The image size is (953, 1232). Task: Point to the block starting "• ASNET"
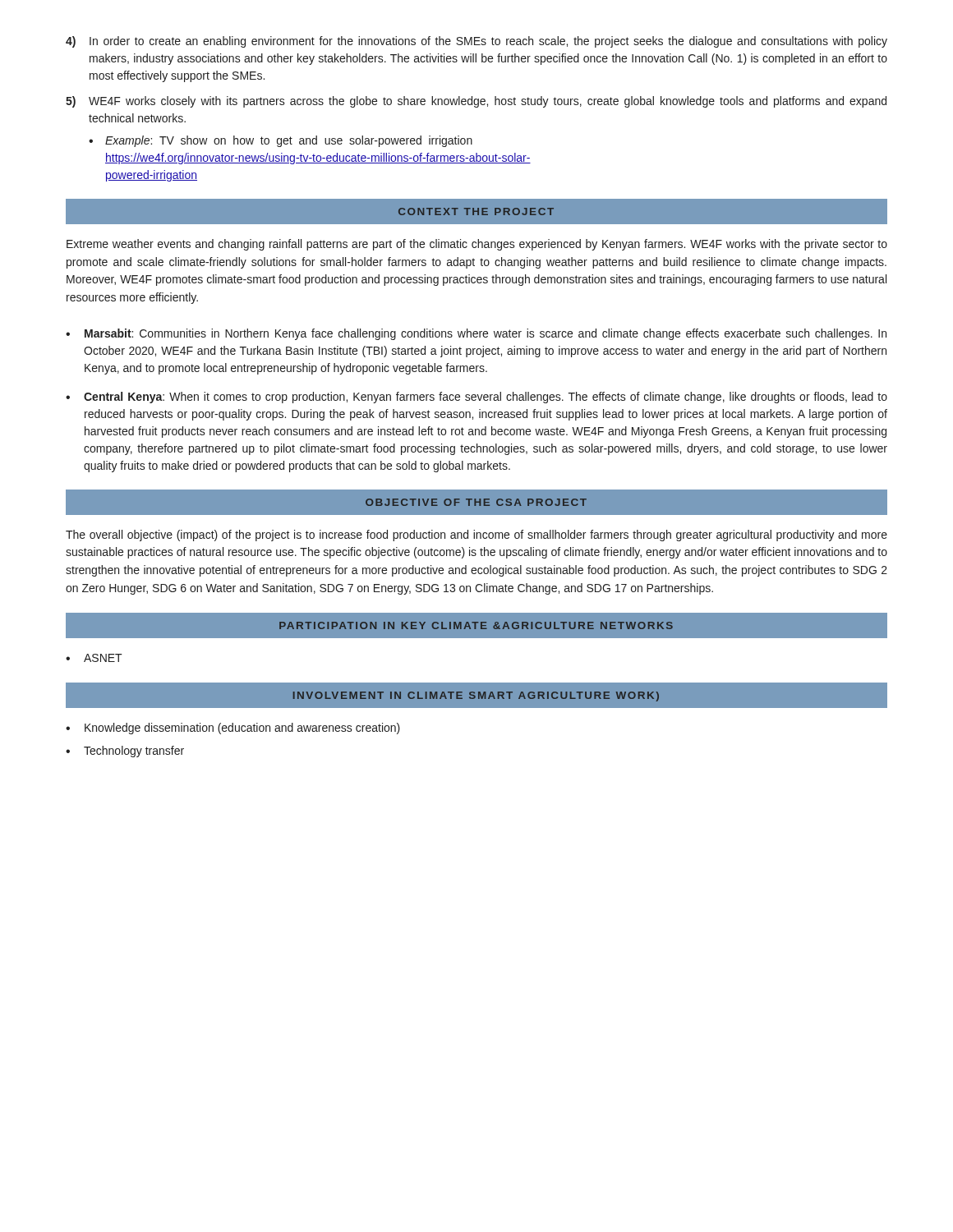(x=94, y=658)
